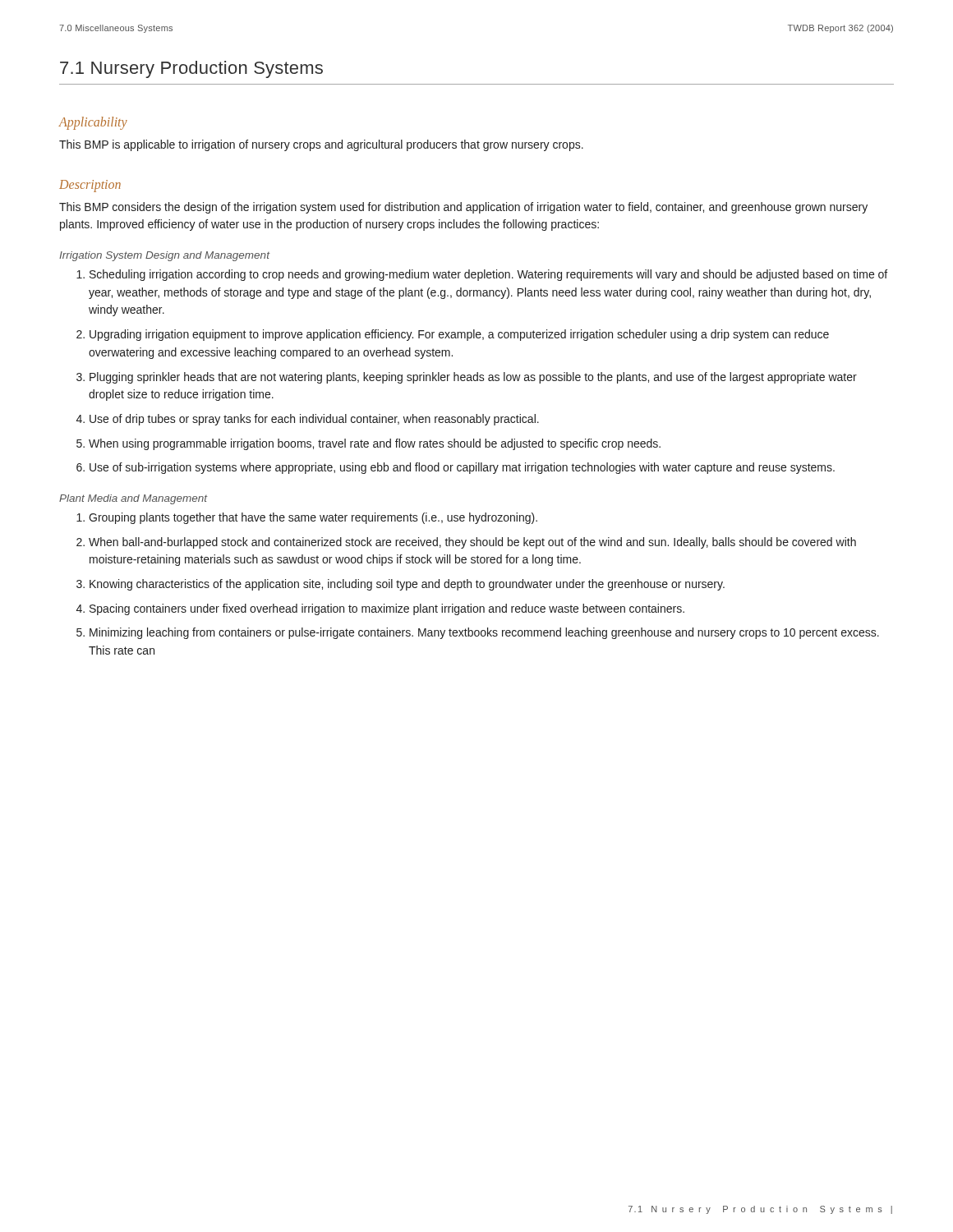
Task: Find the passage starting "Upgrading irrigation equipment"
Action: tap(459, 343)
